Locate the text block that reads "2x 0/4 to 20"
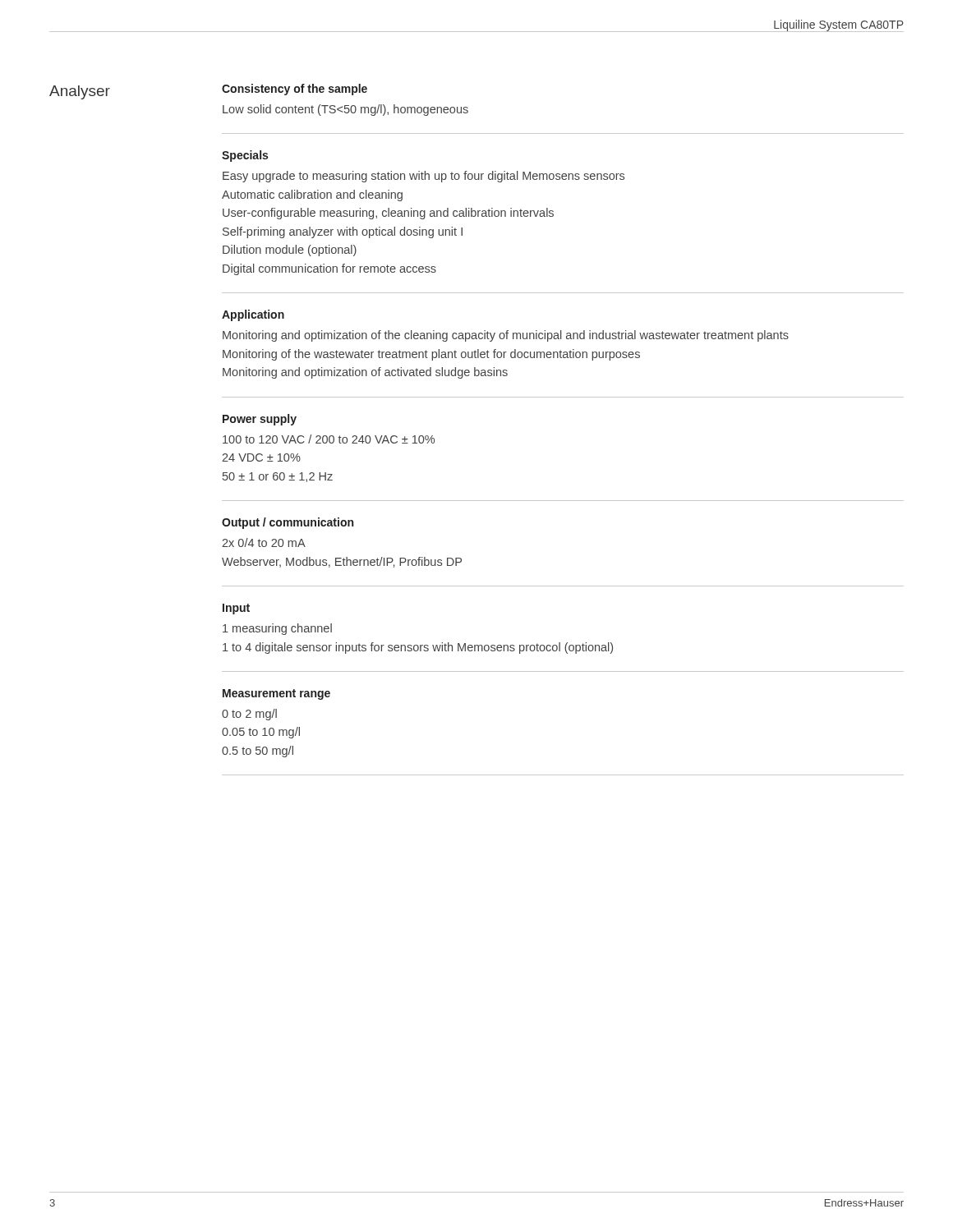The image size is (953, 1232). pyautogui.click(x=342, y=552)
